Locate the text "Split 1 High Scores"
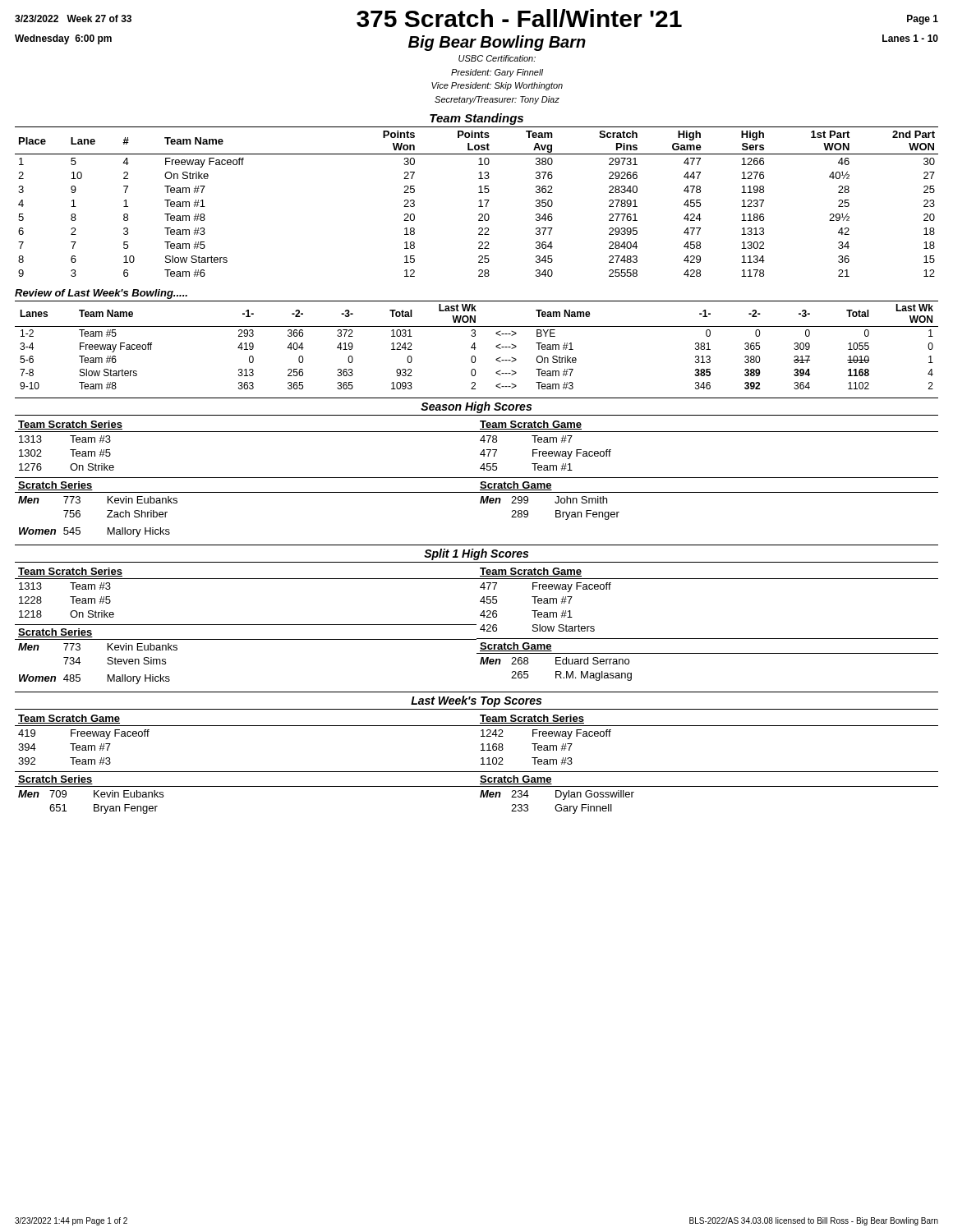This screenshot has height=1232, width=953. [x=476, y=554]
